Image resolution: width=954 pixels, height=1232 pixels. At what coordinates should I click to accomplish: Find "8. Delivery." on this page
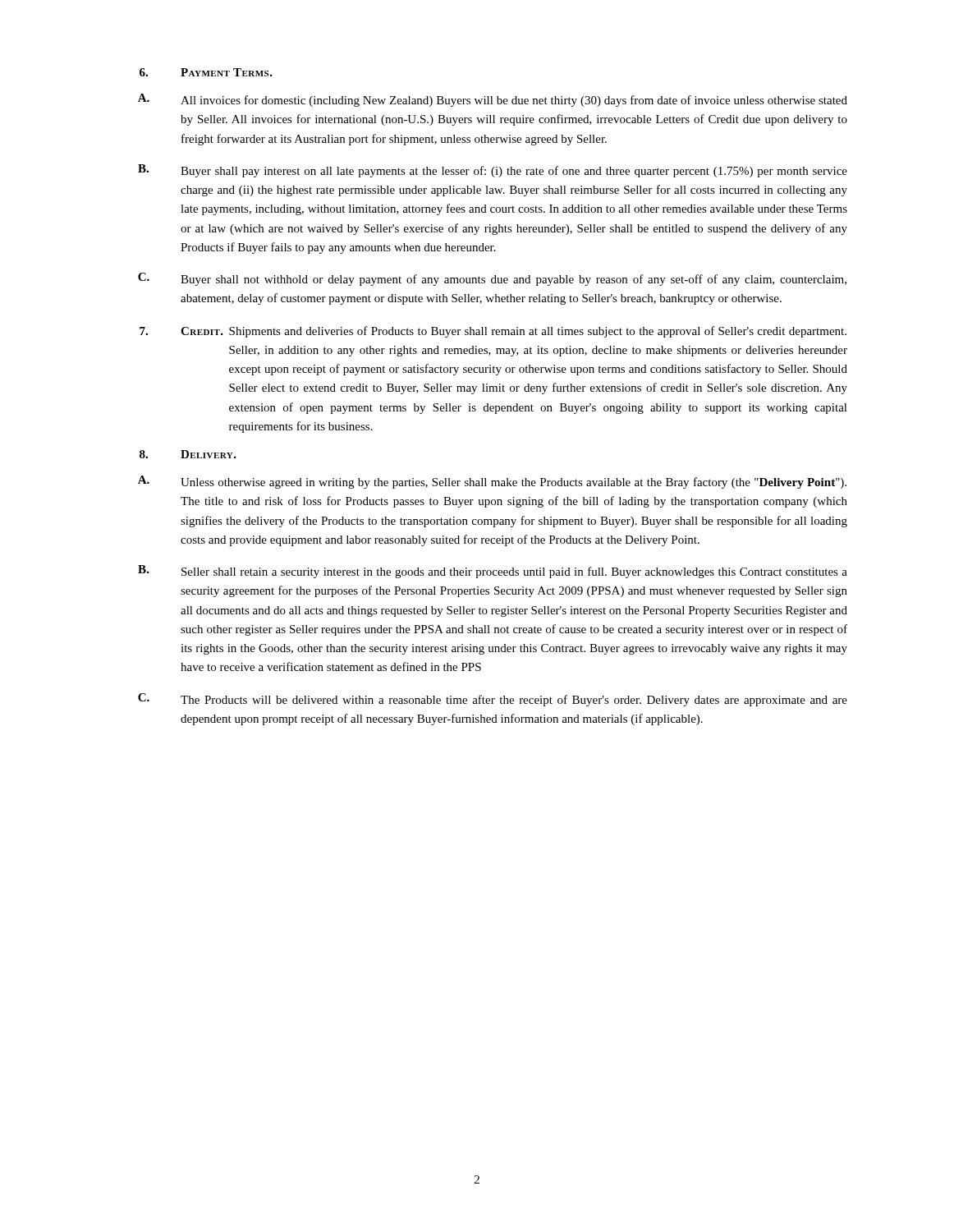tap(172, 455)
